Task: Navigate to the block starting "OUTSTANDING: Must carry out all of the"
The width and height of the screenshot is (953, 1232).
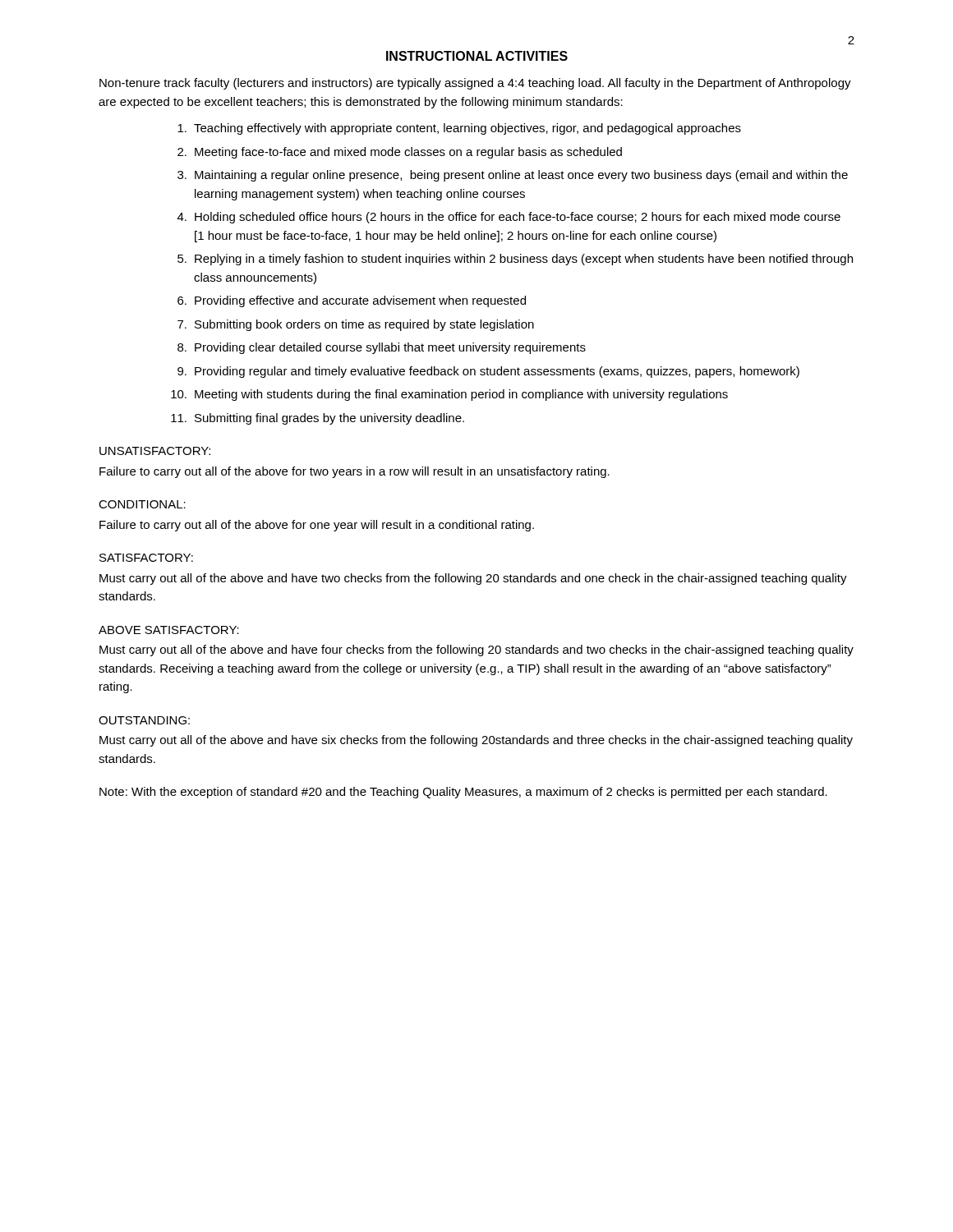Action: [x=476, y=739]
